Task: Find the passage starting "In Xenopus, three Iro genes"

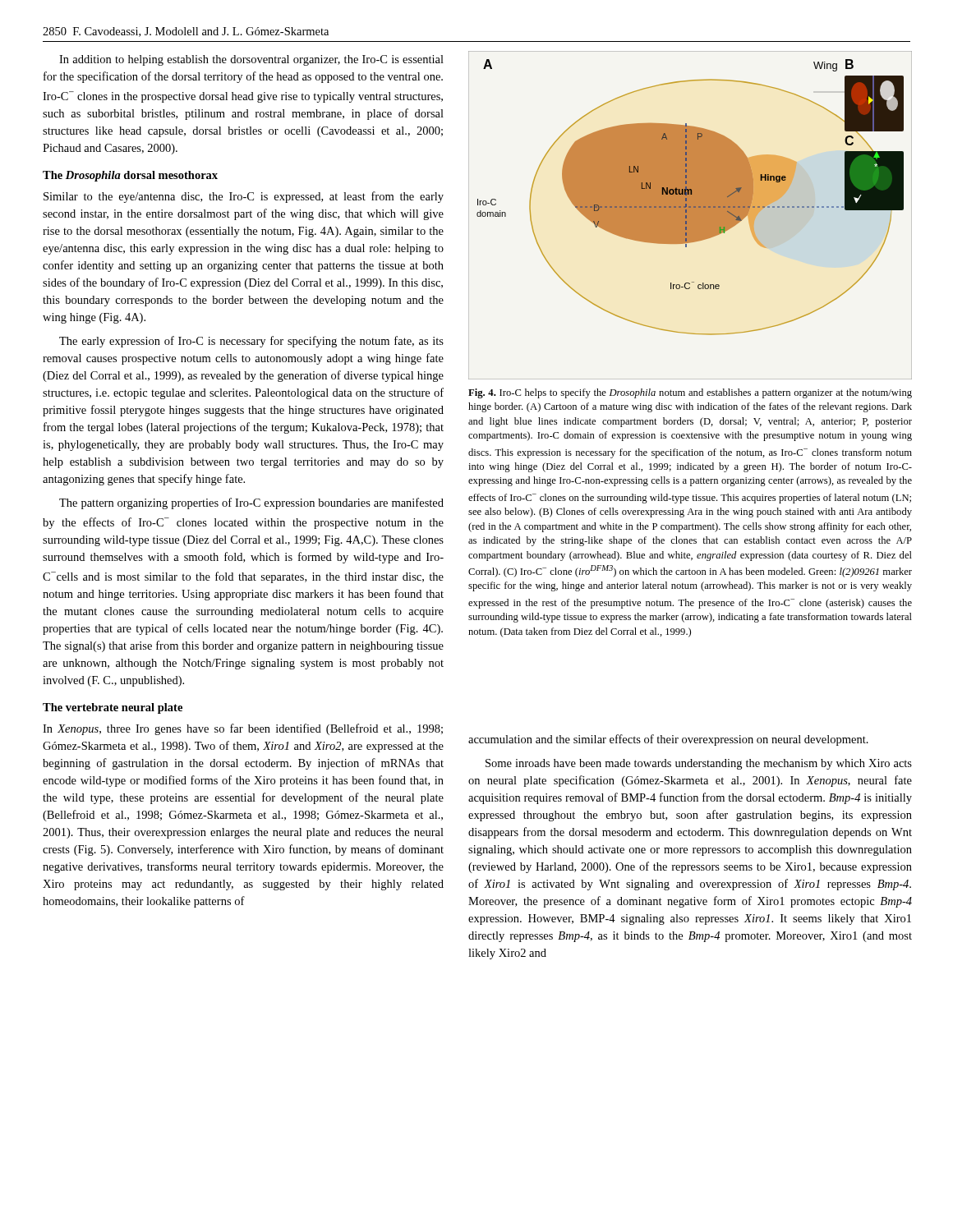Action: coord(243,815)
